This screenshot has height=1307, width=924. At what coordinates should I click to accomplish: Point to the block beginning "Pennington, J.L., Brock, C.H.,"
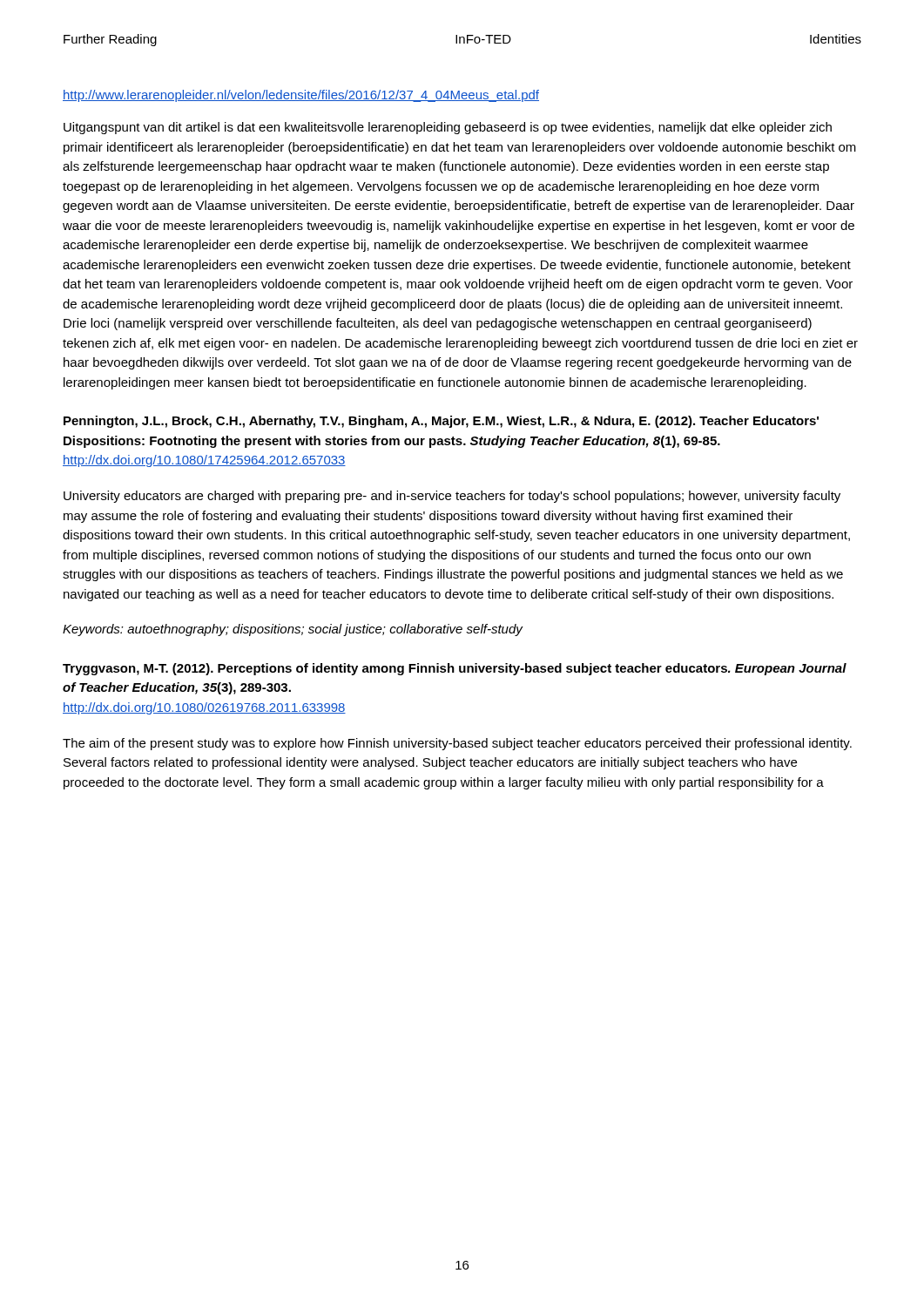click(x=462, y=440)
